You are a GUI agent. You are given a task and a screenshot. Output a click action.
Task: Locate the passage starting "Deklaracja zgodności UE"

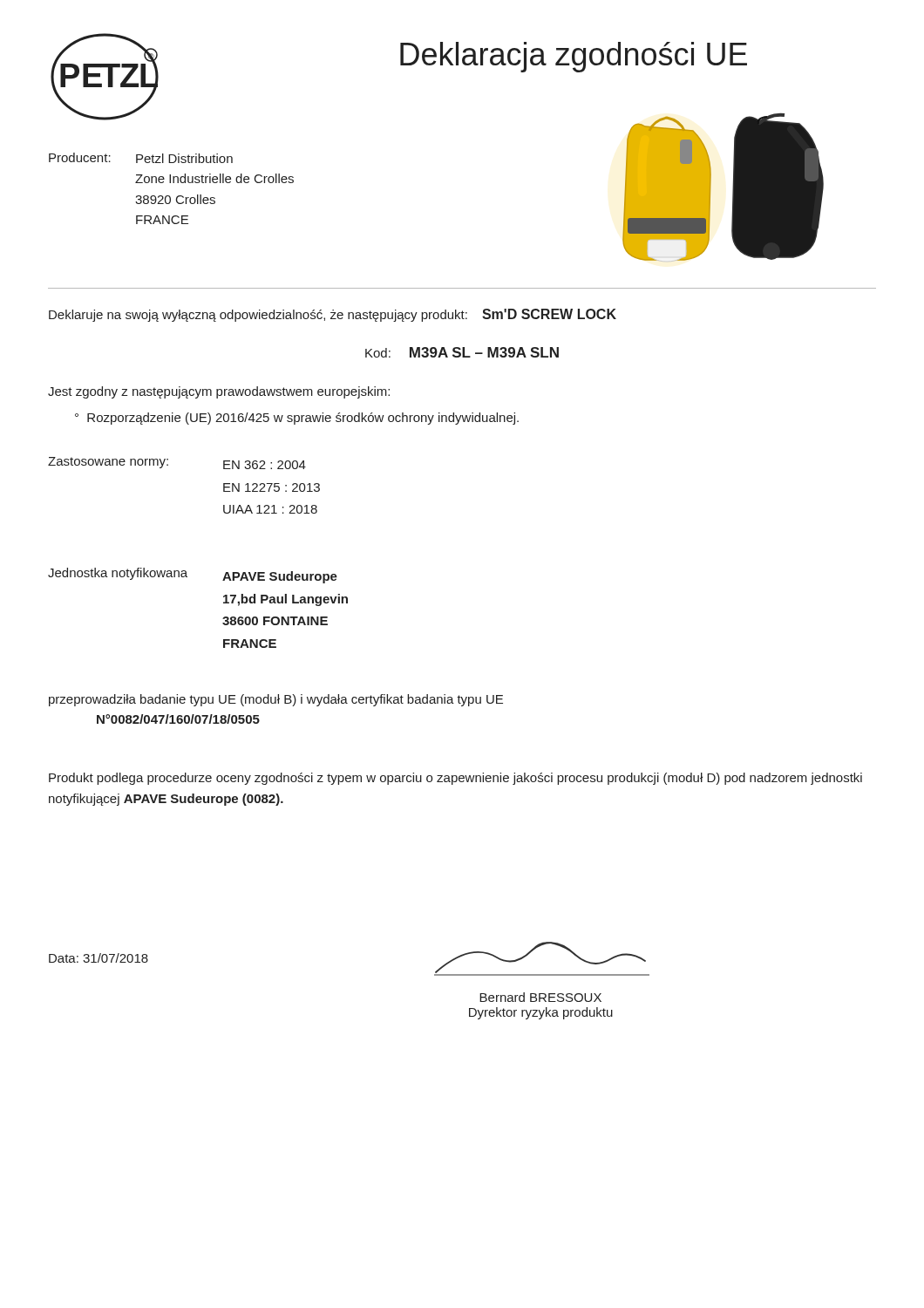573,54
